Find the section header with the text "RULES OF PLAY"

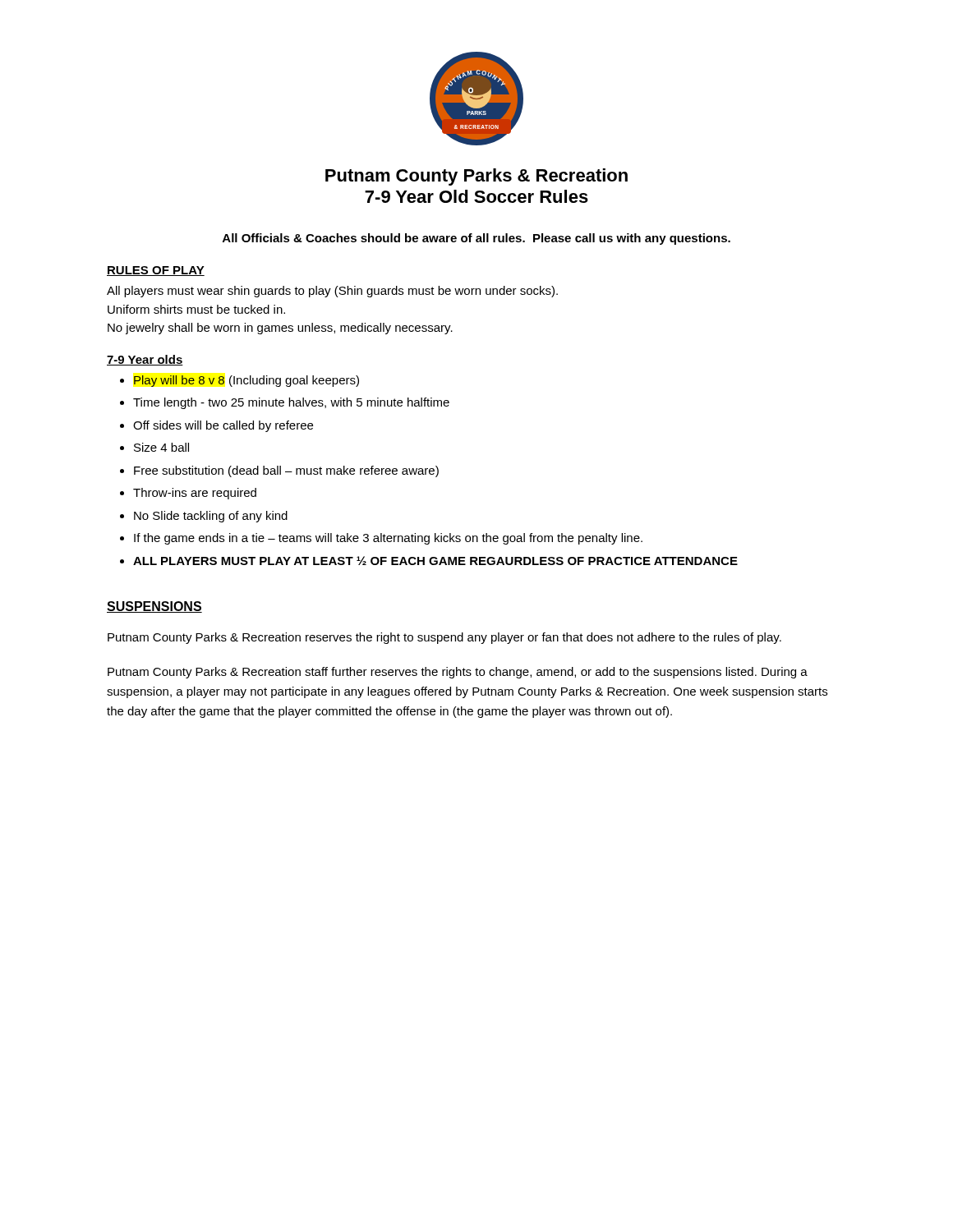click(156, 270)
